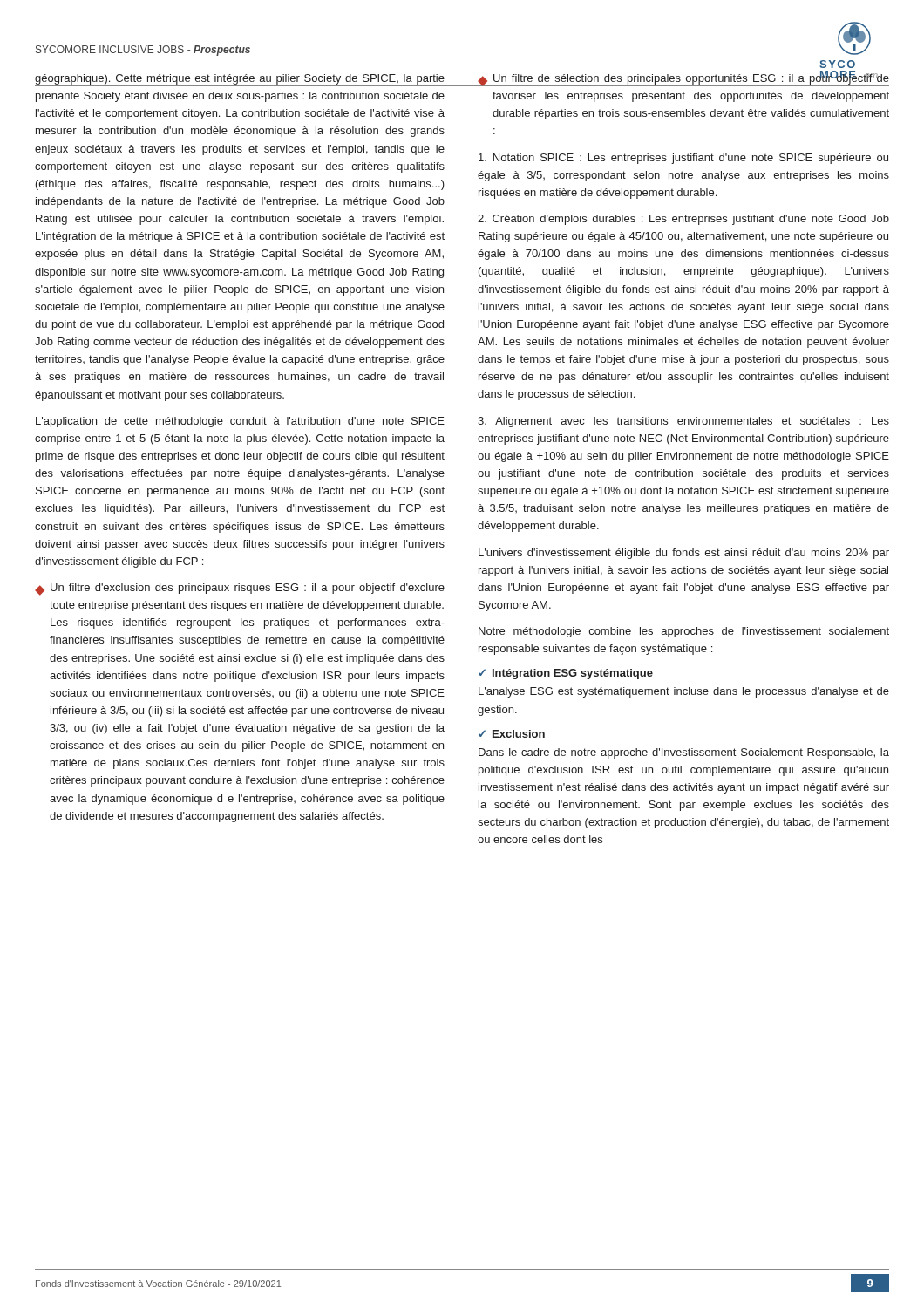Locate the element starting "Notre méthodologie combine les approches de l'investissement"

coord(683,640)
